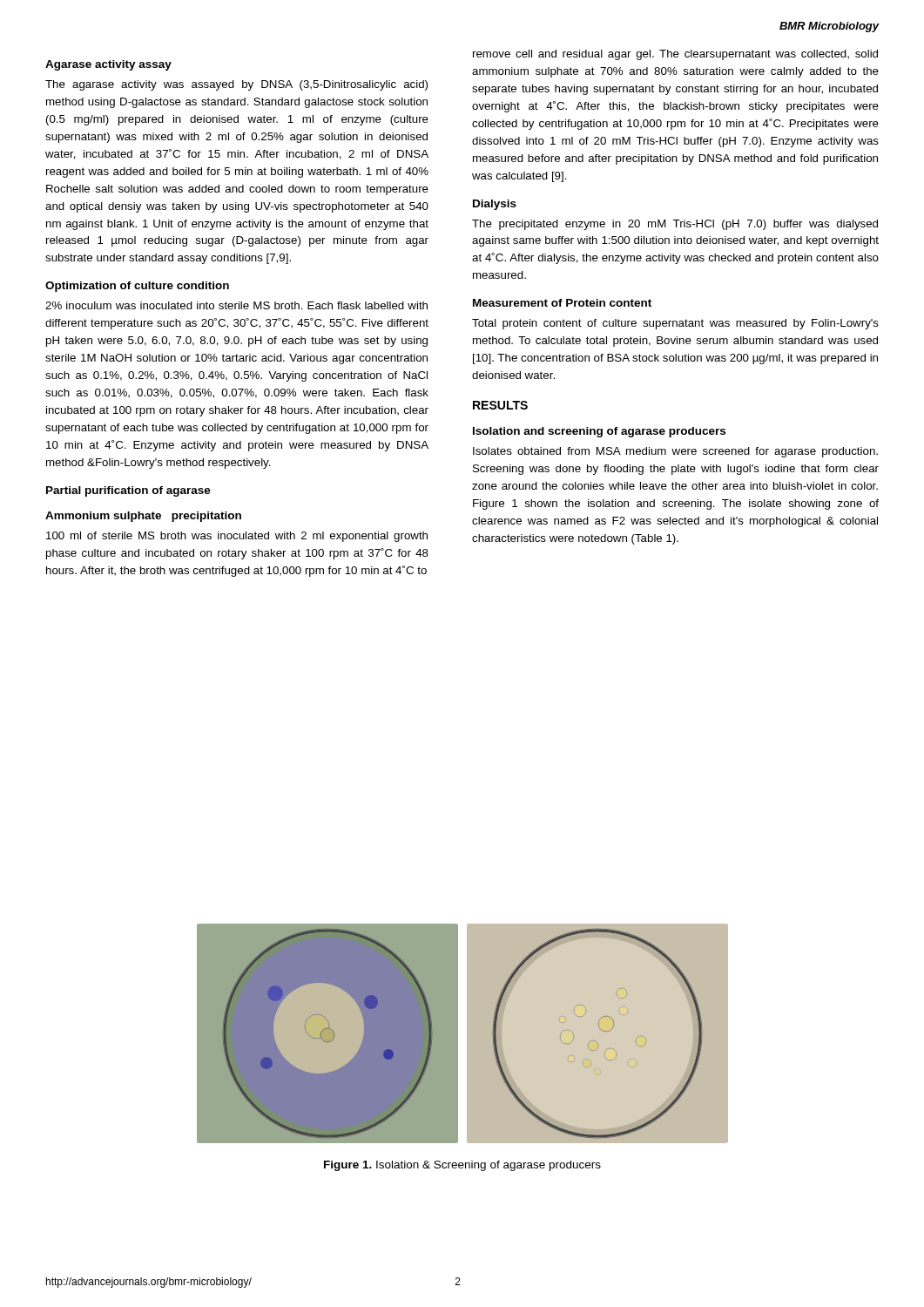The height and width of the screenshot is (1307, 924).
Task: Find the text block containing "2% inoculum was inoculated into sterile MS"
Action: (237, 384)
